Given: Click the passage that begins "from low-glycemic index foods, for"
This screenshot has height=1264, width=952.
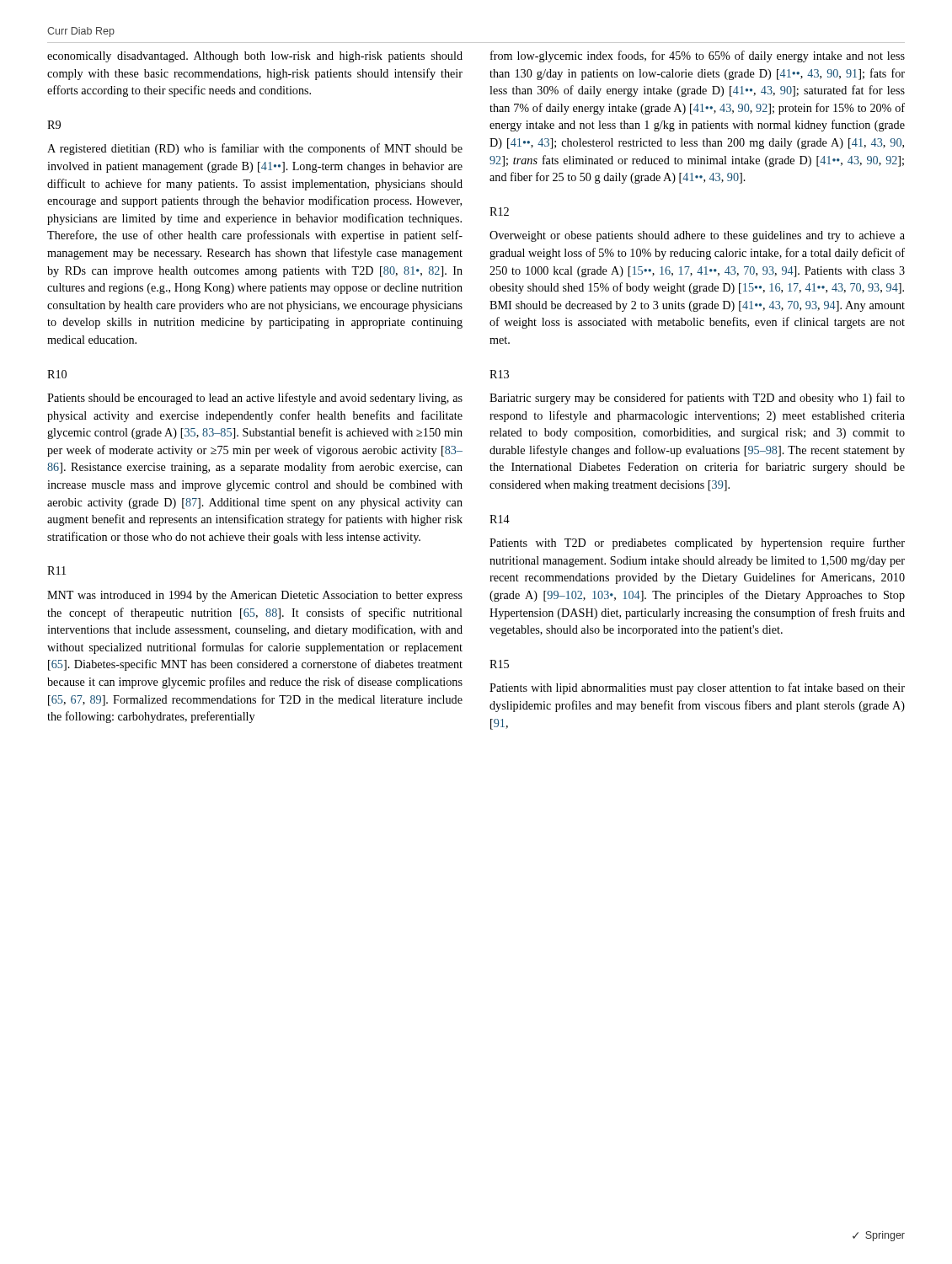Looking at the screenshot, I should (697, 117).
